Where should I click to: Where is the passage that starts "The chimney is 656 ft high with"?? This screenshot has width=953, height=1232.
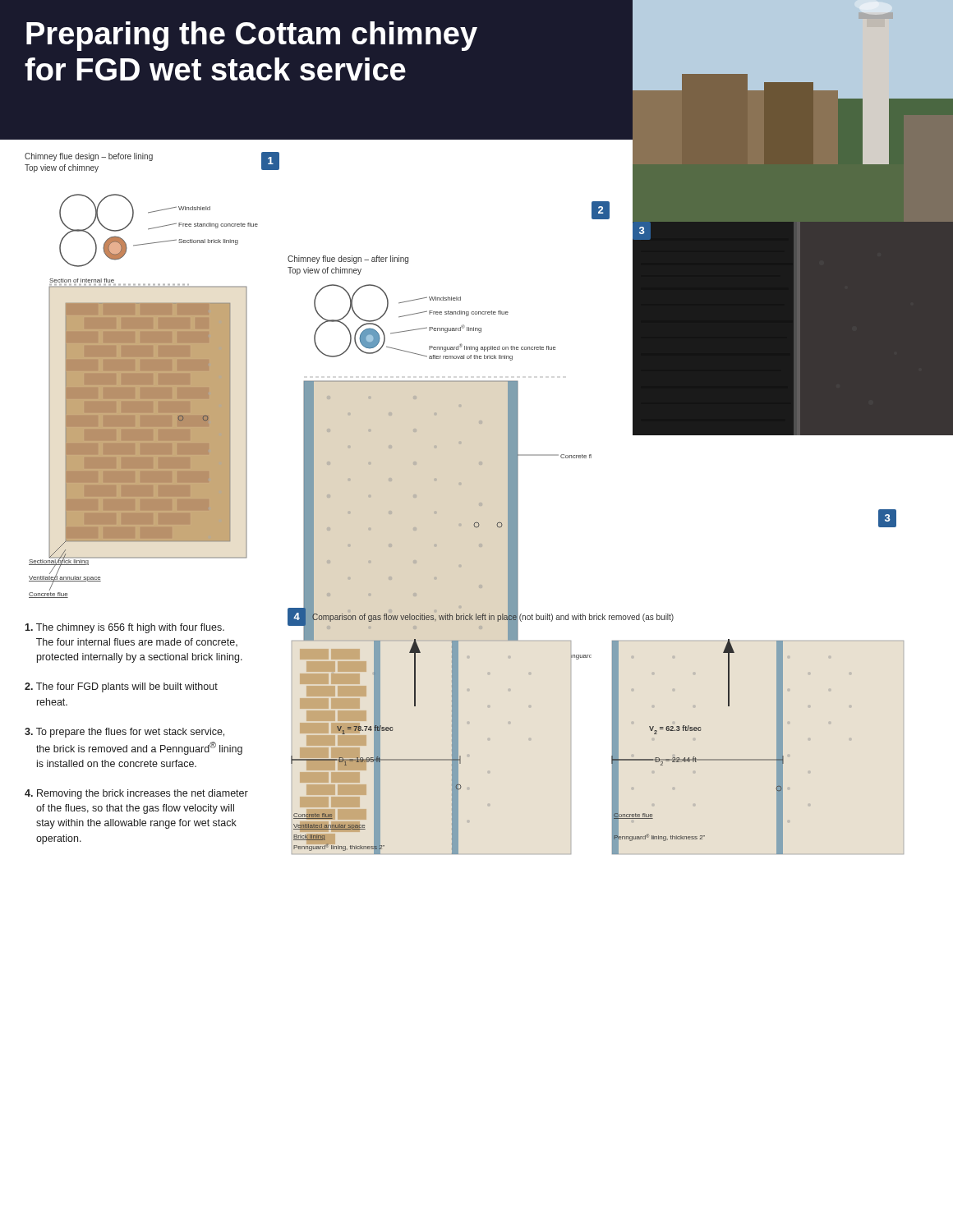(x=134, y=642)
